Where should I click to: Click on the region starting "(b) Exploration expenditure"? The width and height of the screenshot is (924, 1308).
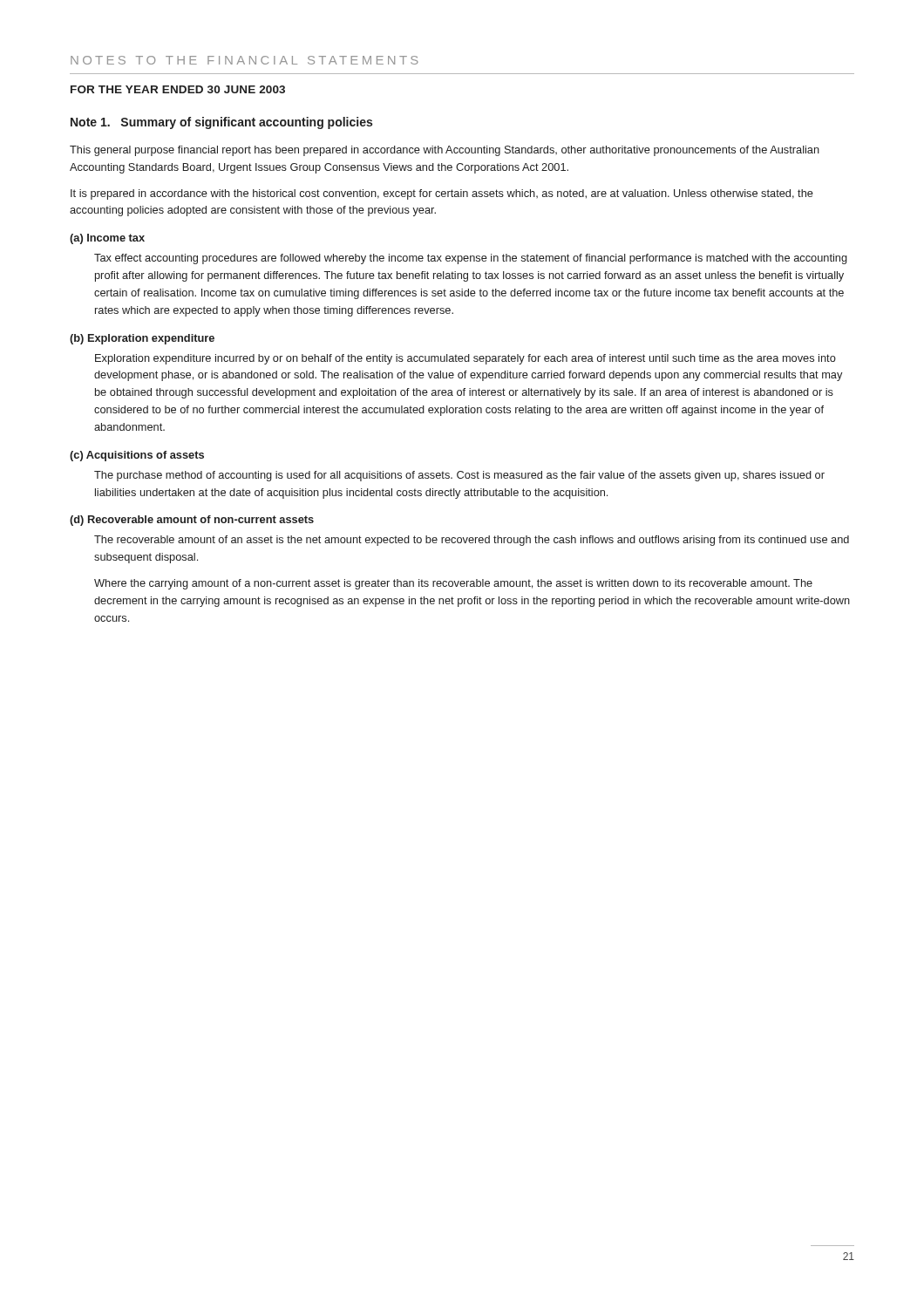pyautogui.click(x=142, y=338)
